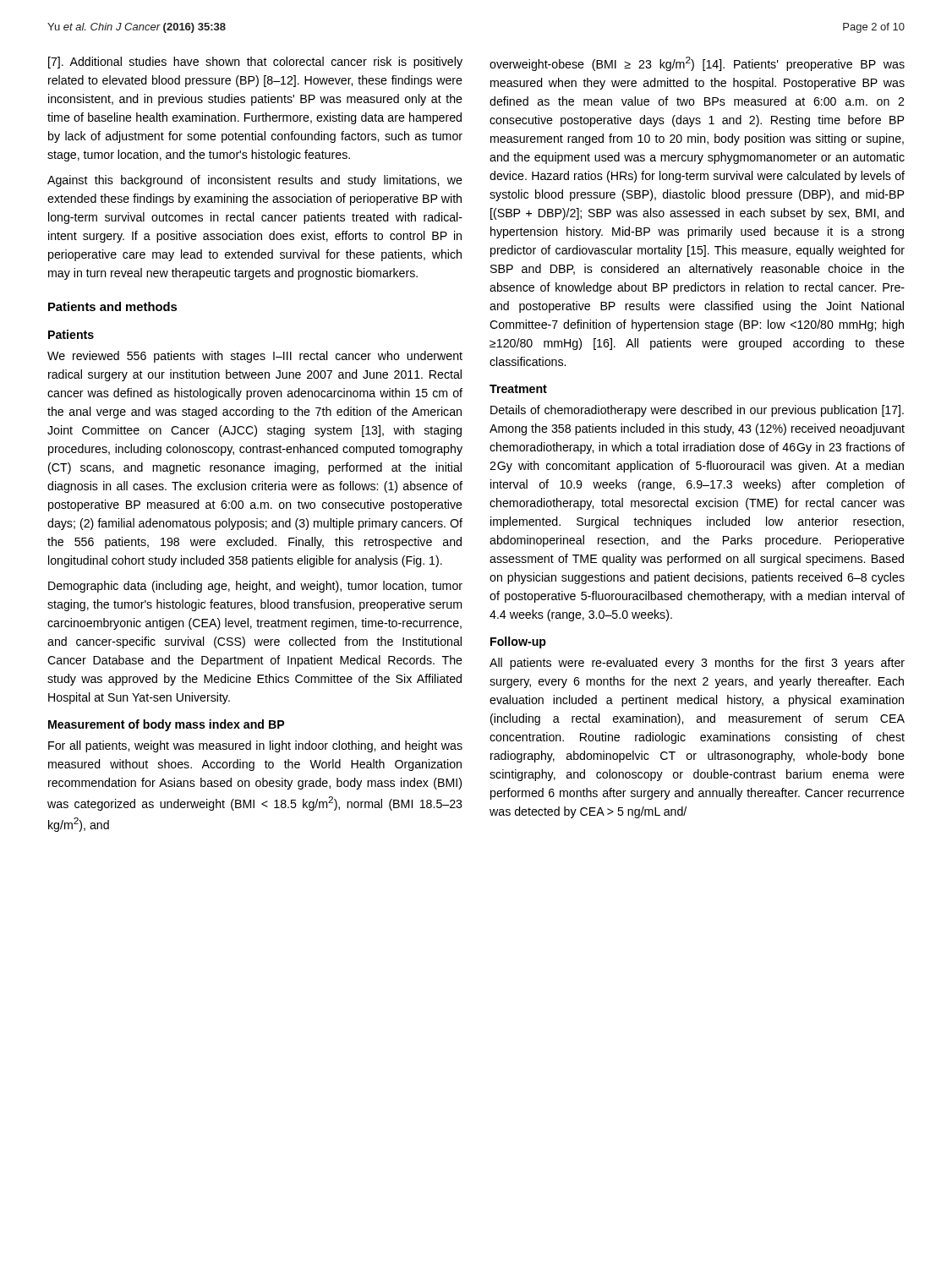Image resolution: width=952 pixels, height=1268 pixels.
Task: Point to the passage starting "overweight-obese (BMI ≥ 23 kg/m2)"
Action: point(697,211)
